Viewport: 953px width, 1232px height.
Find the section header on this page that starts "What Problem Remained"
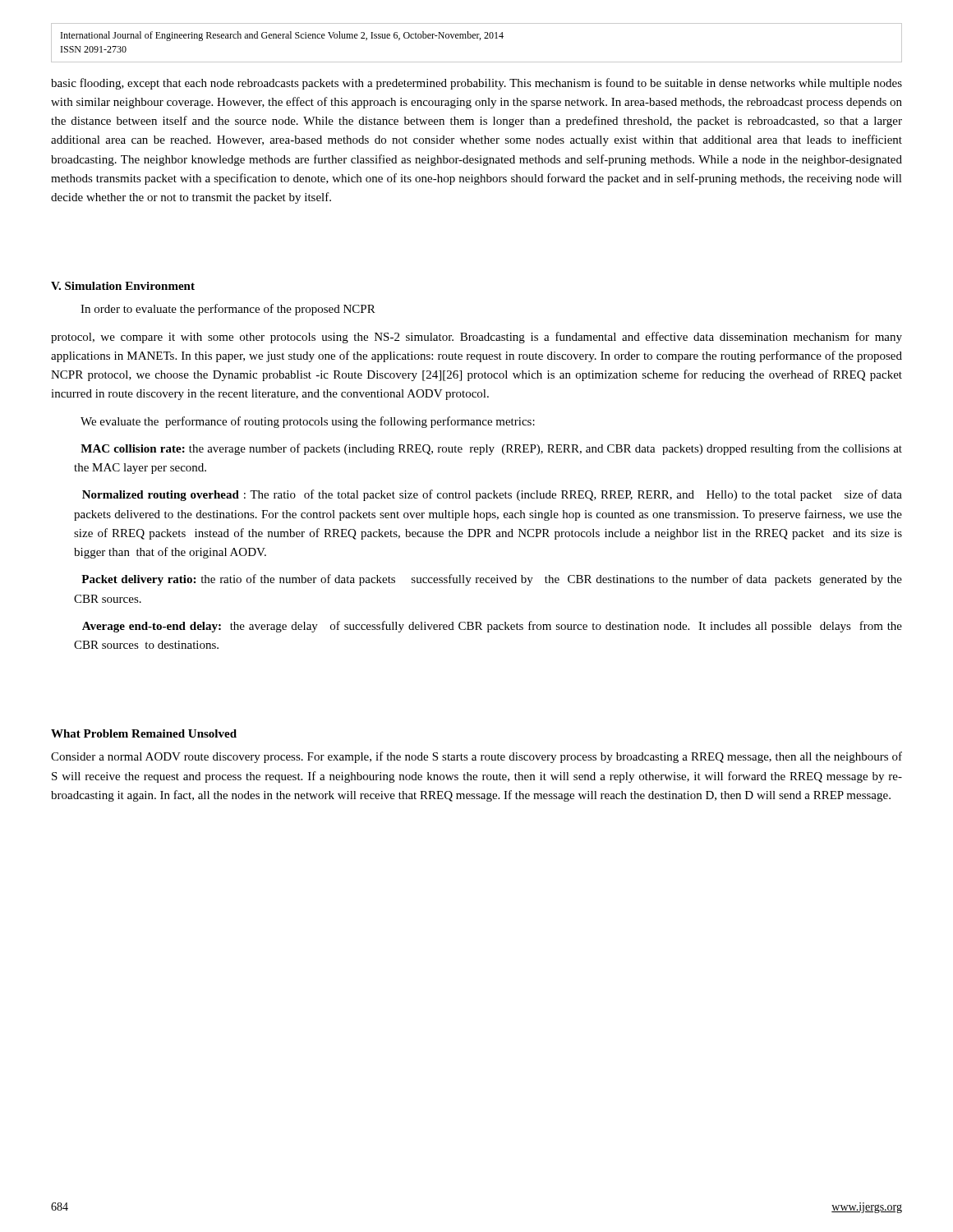144,734
